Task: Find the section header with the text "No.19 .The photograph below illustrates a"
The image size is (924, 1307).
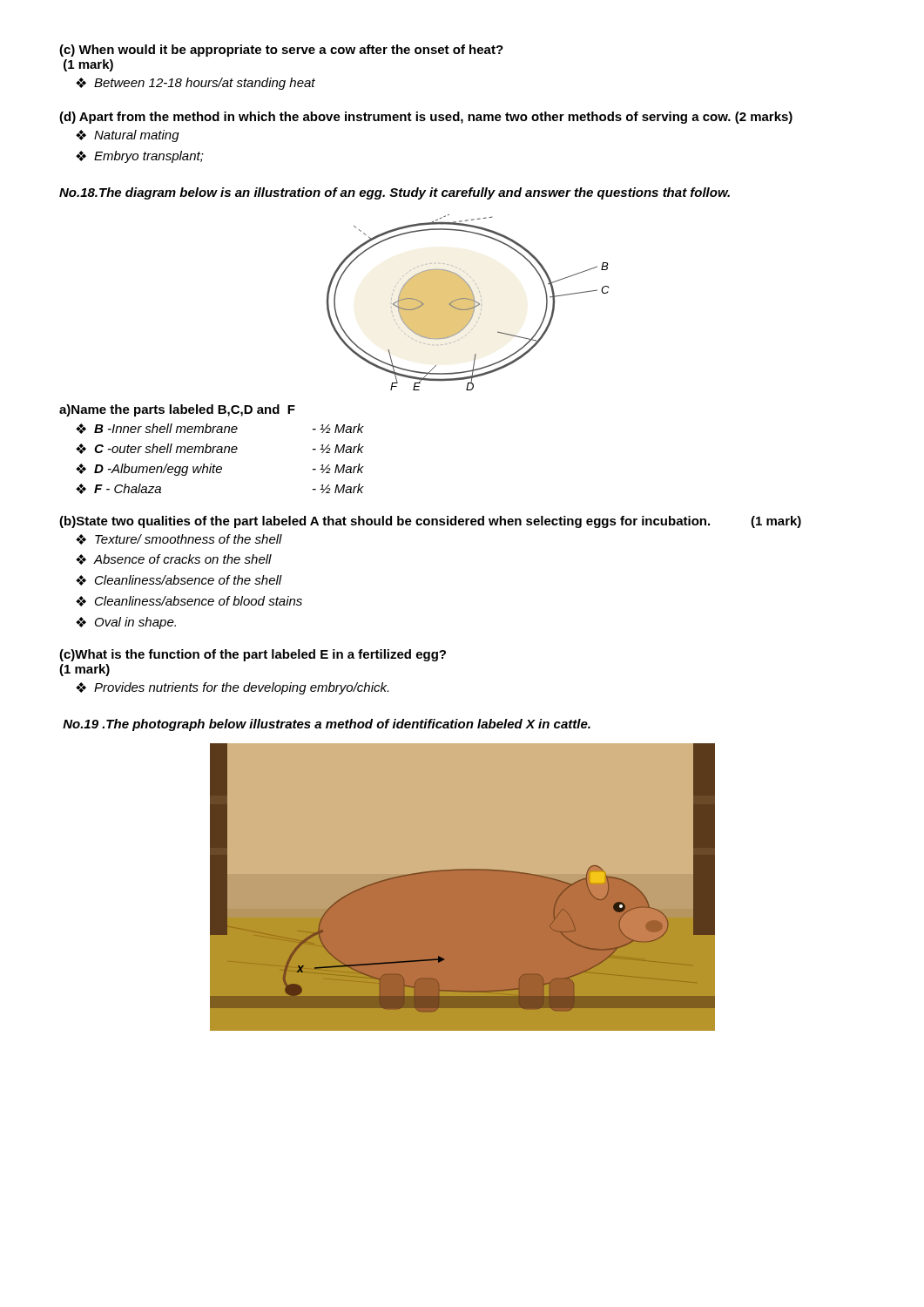Action: pyautogui.click(x=325, y=724)
